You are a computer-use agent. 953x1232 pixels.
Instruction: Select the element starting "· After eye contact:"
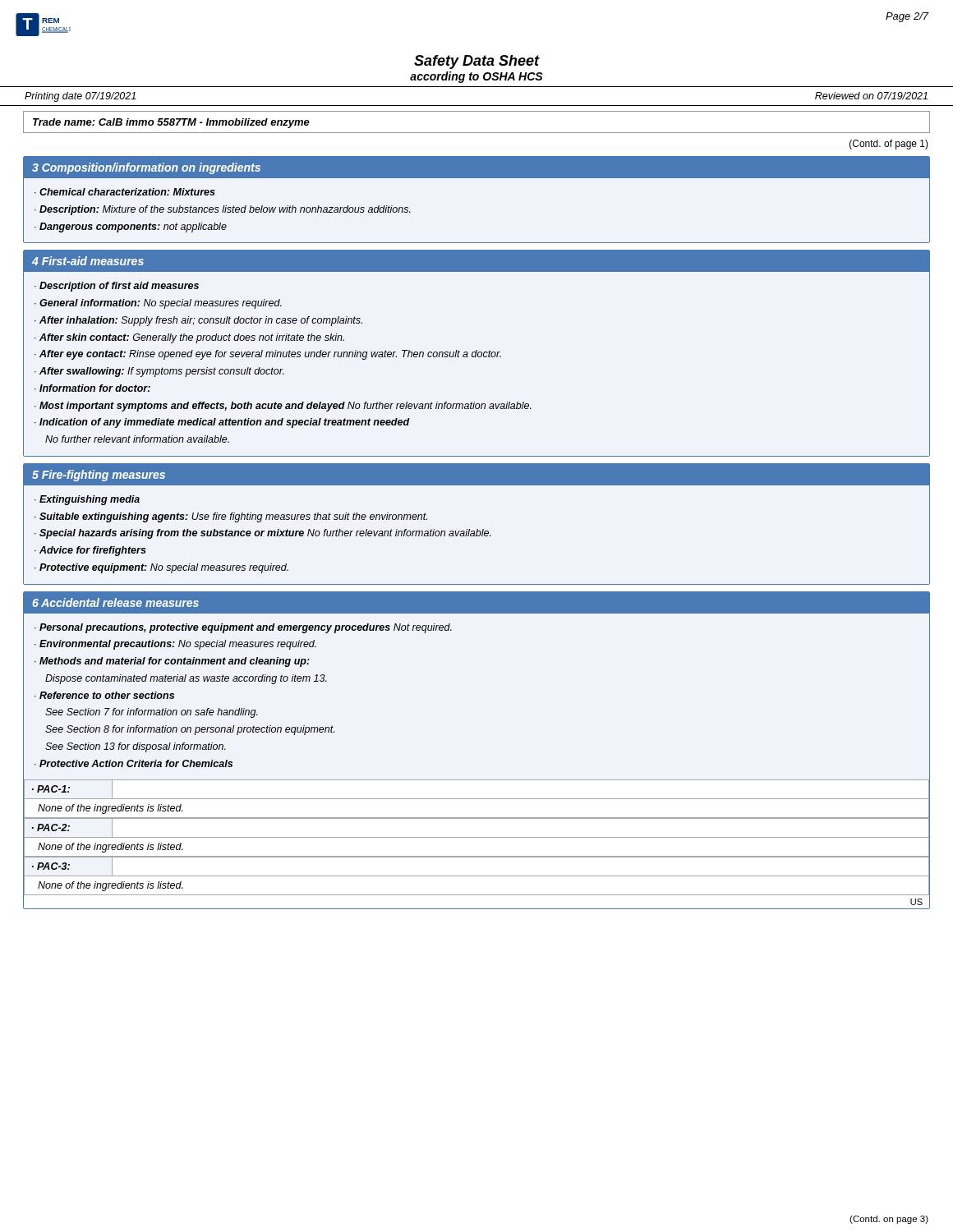click(268, 354)
